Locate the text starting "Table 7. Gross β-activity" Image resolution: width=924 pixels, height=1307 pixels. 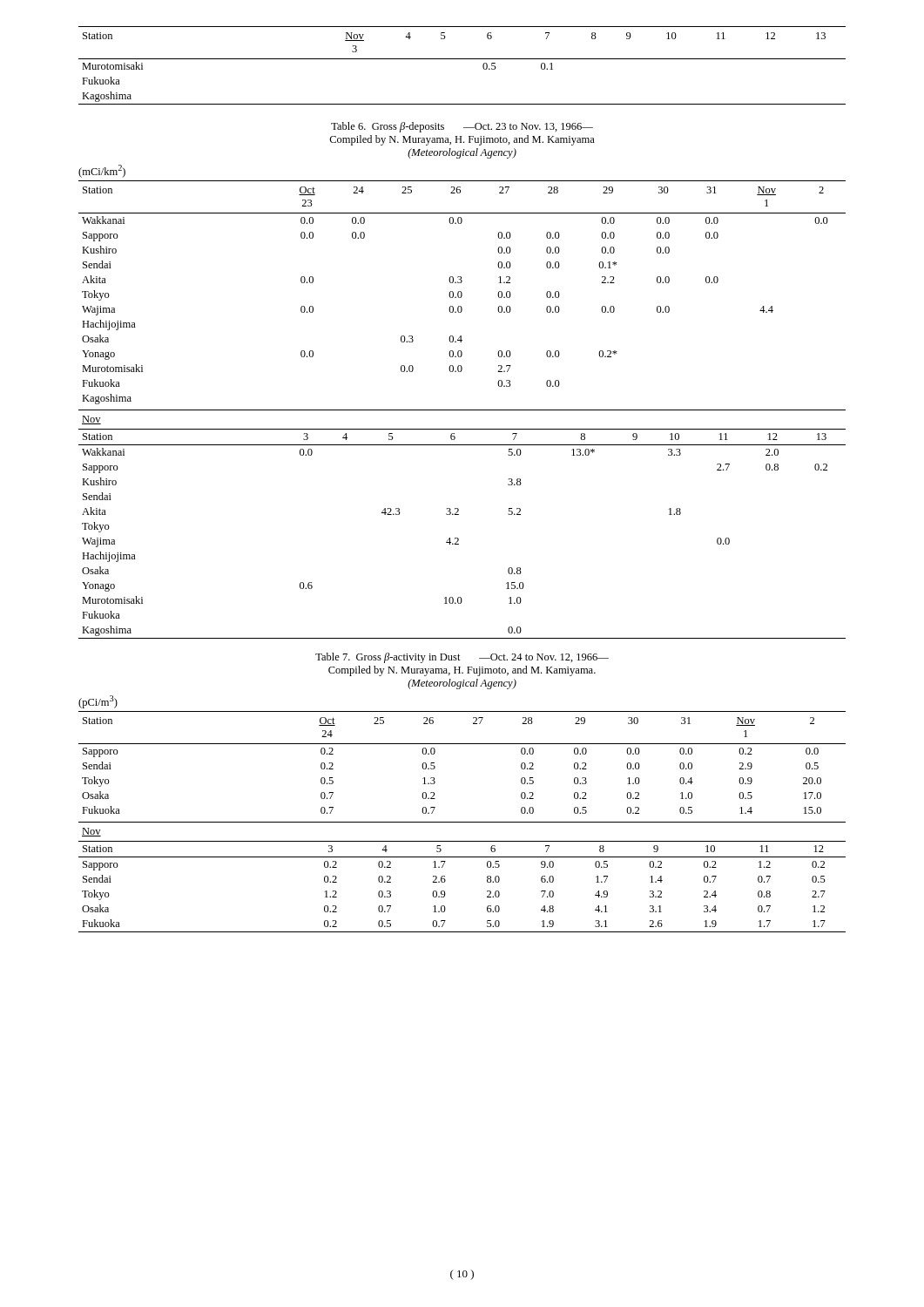pyautogui.click(x=462, y=670)
